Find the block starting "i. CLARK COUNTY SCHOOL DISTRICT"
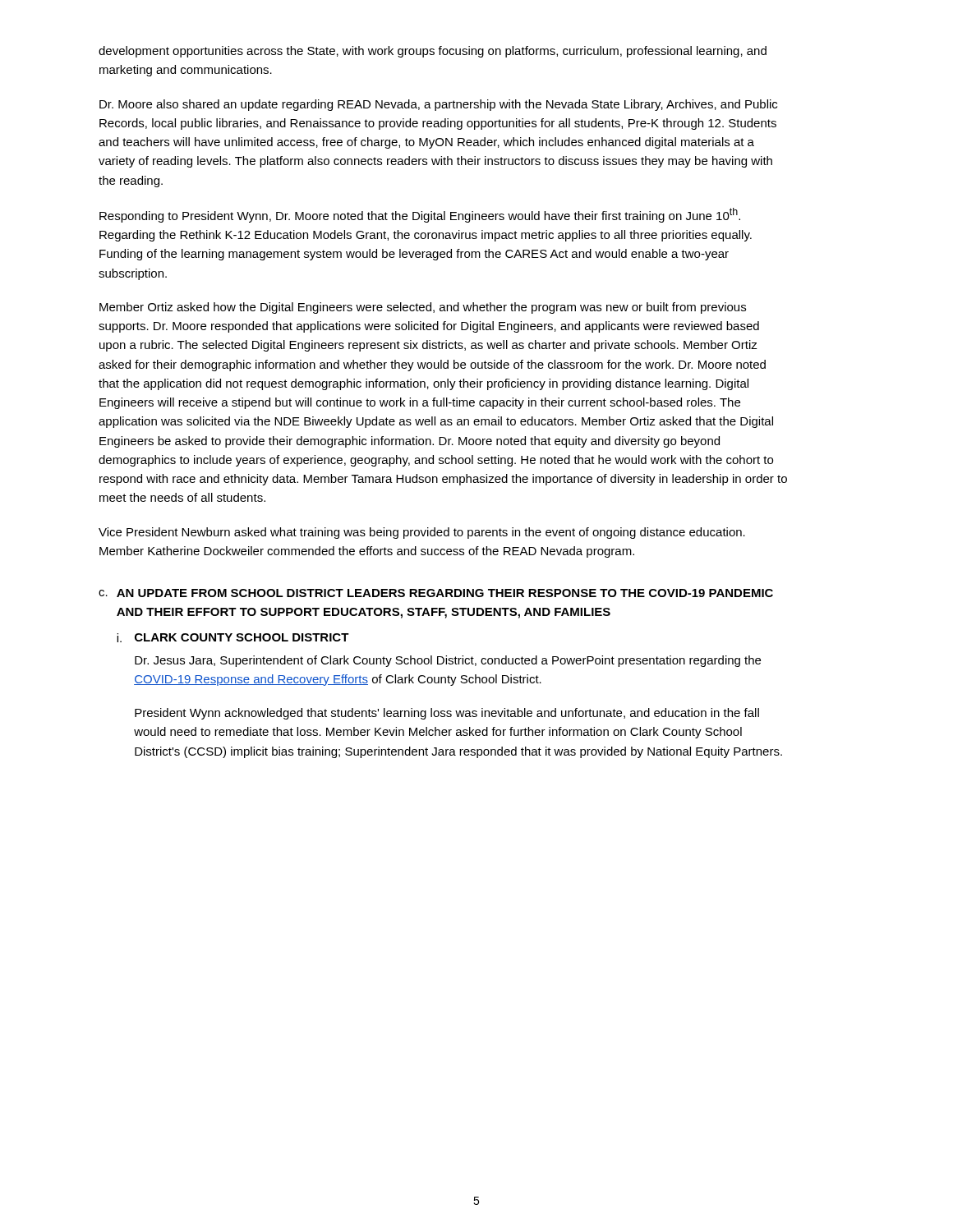The image size is (953, 1232). 453,702
